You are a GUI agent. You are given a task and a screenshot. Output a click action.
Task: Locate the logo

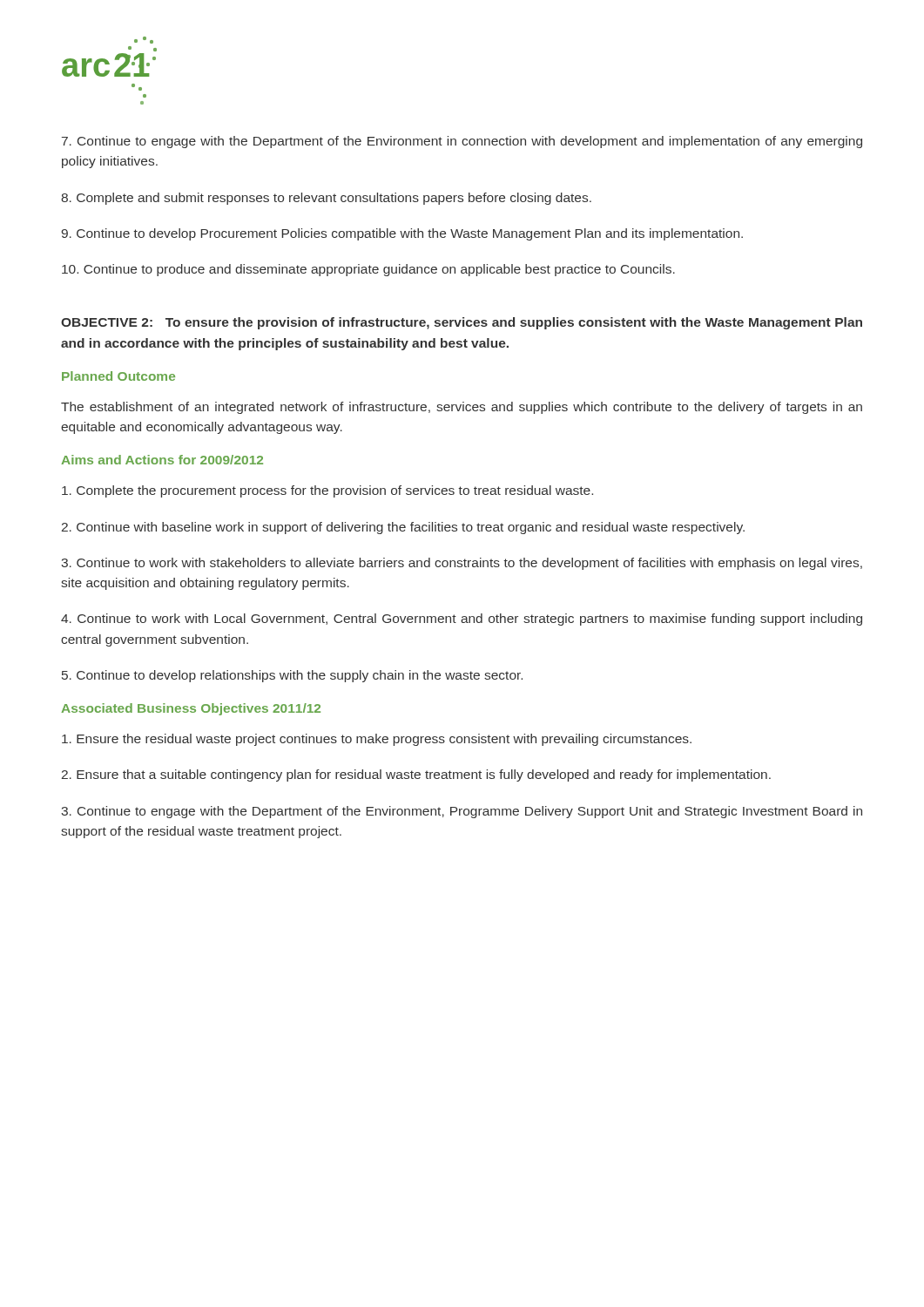[x=462, y=65]
